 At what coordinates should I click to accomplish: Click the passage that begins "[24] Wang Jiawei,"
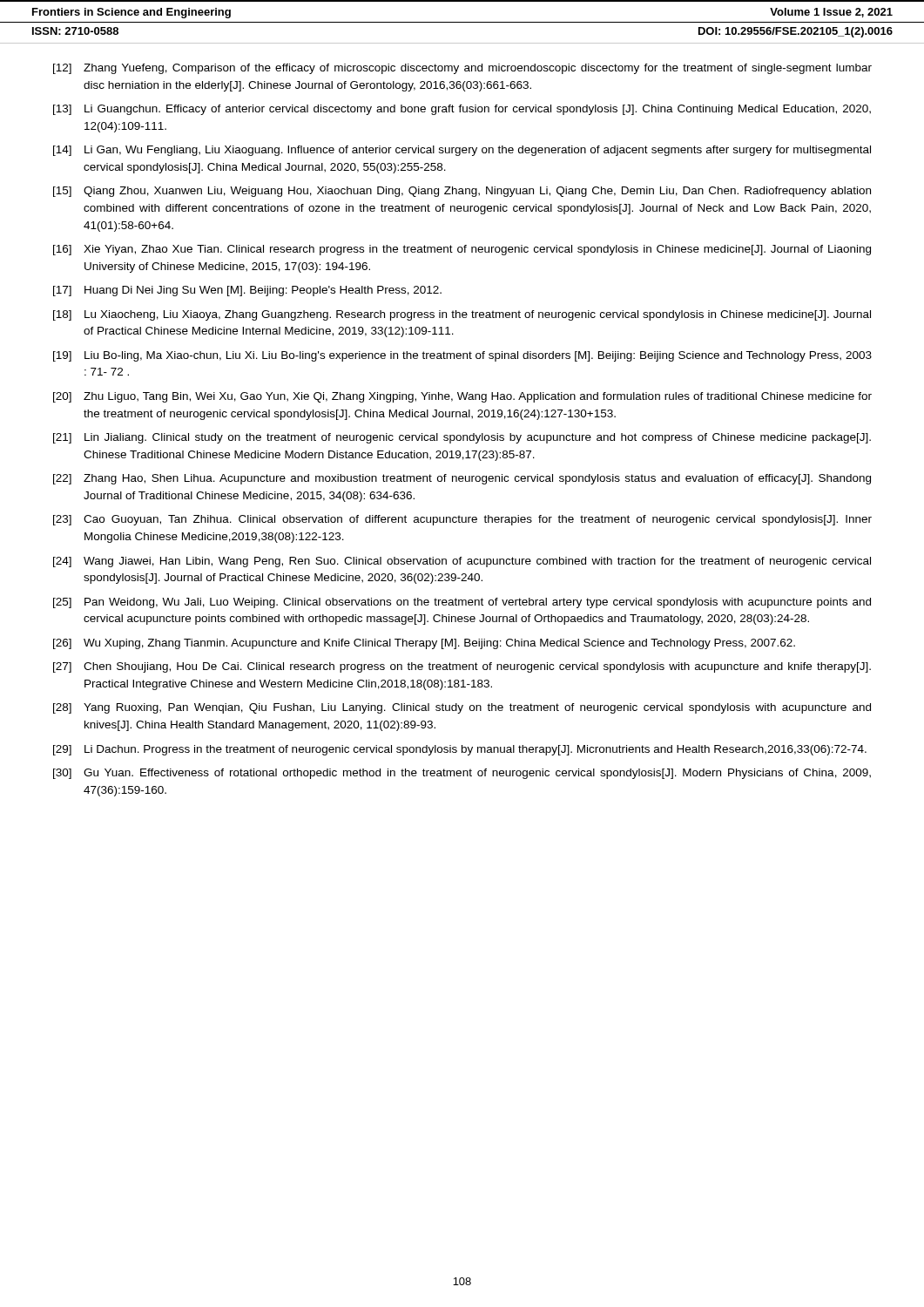[x=462, y=569]
